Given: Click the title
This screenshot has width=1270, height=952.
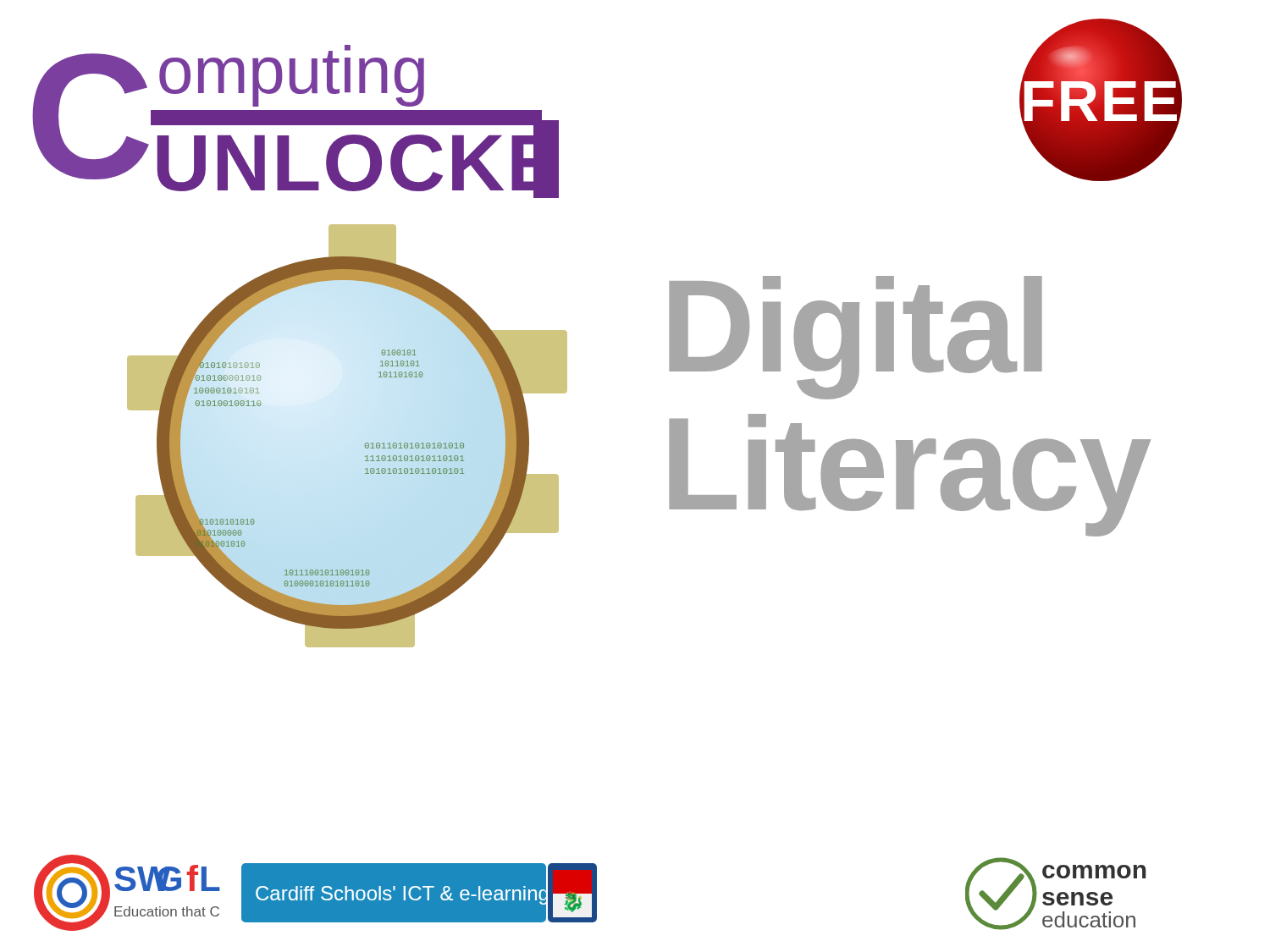Looking at the screenshot, I should coord(940,396).
